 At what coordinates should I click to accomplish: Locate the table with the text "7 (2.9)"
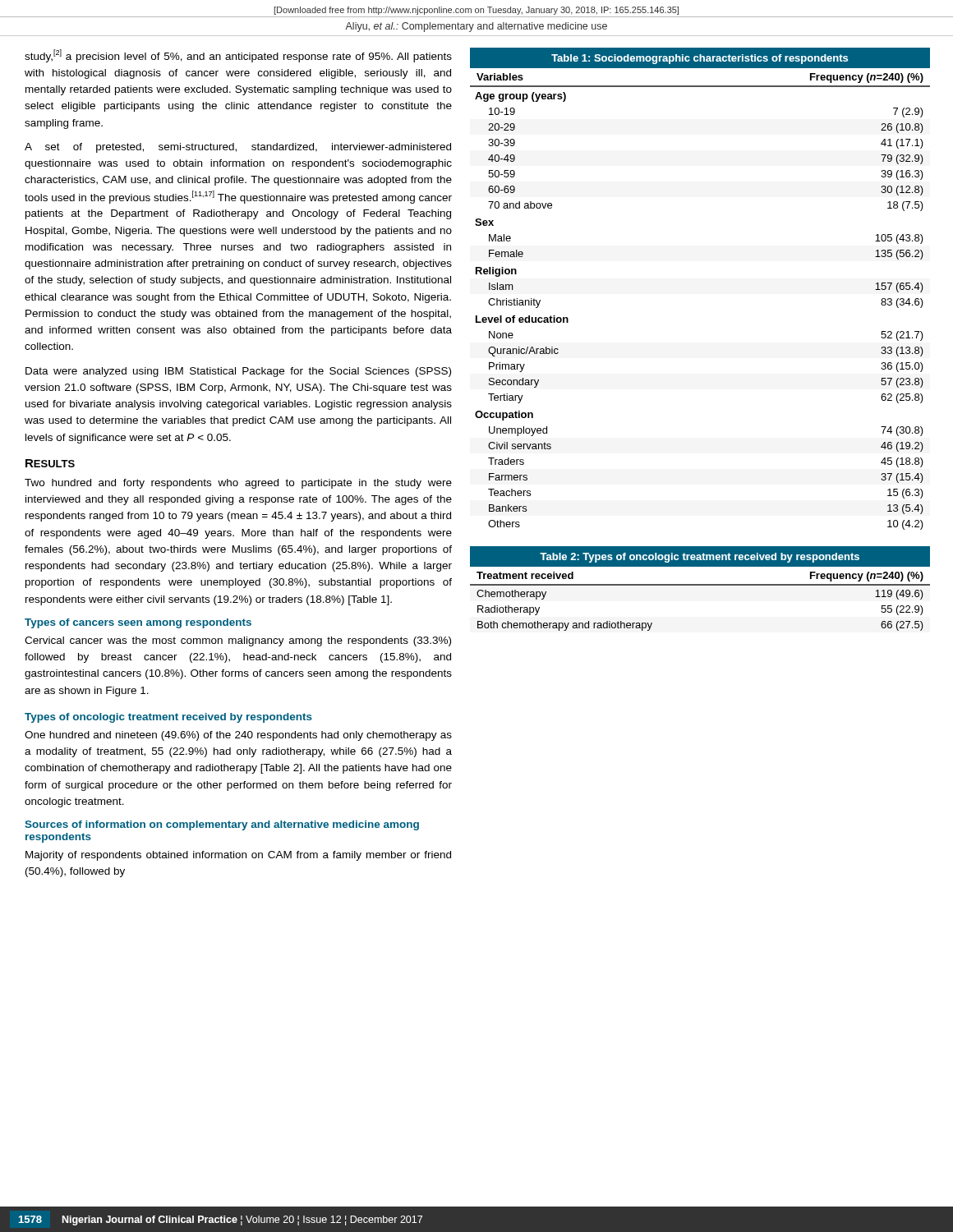[700, 290]
